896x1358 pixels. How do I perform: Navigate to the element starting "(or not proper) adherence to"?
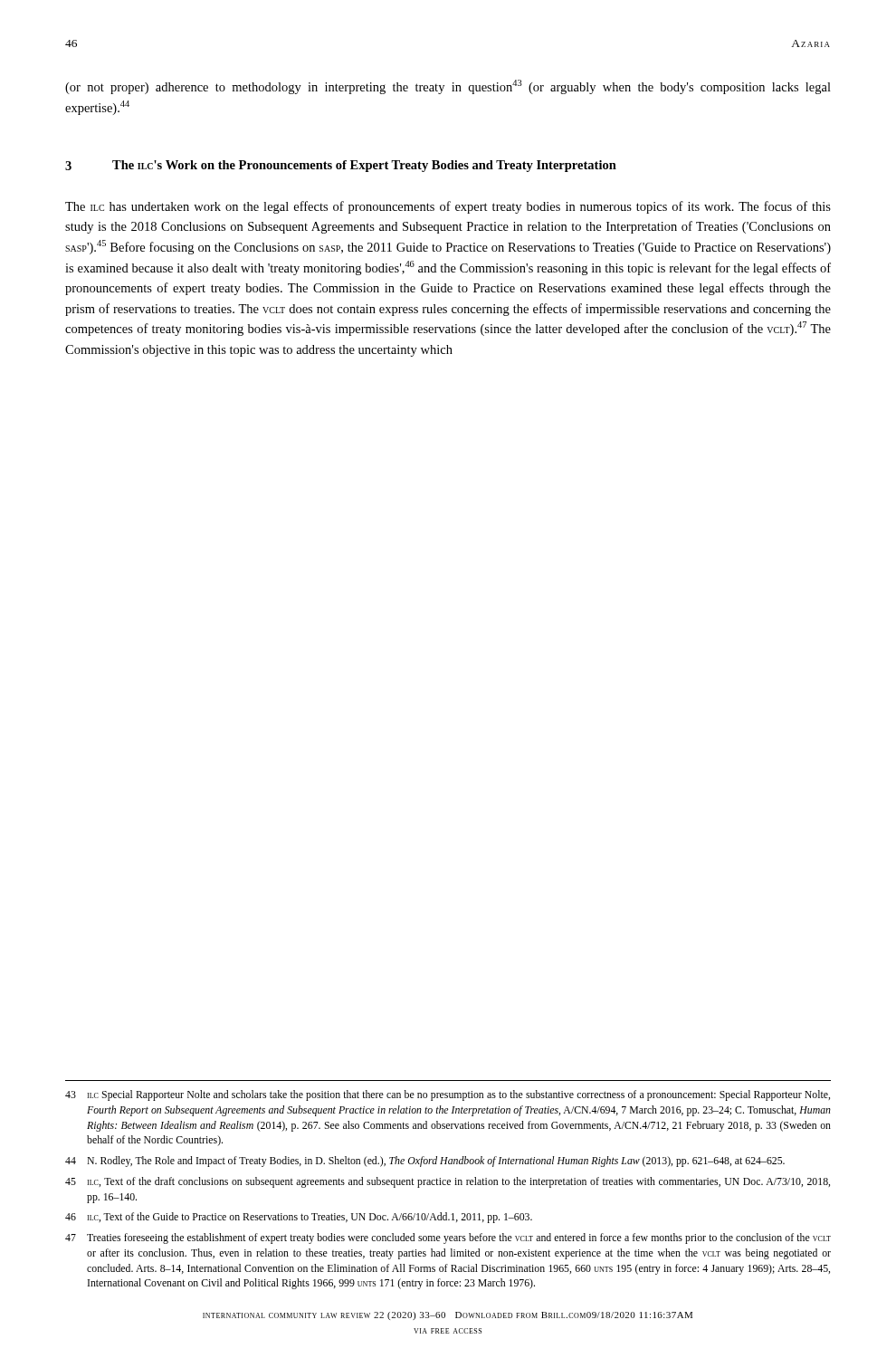click(x=448, y=96)
